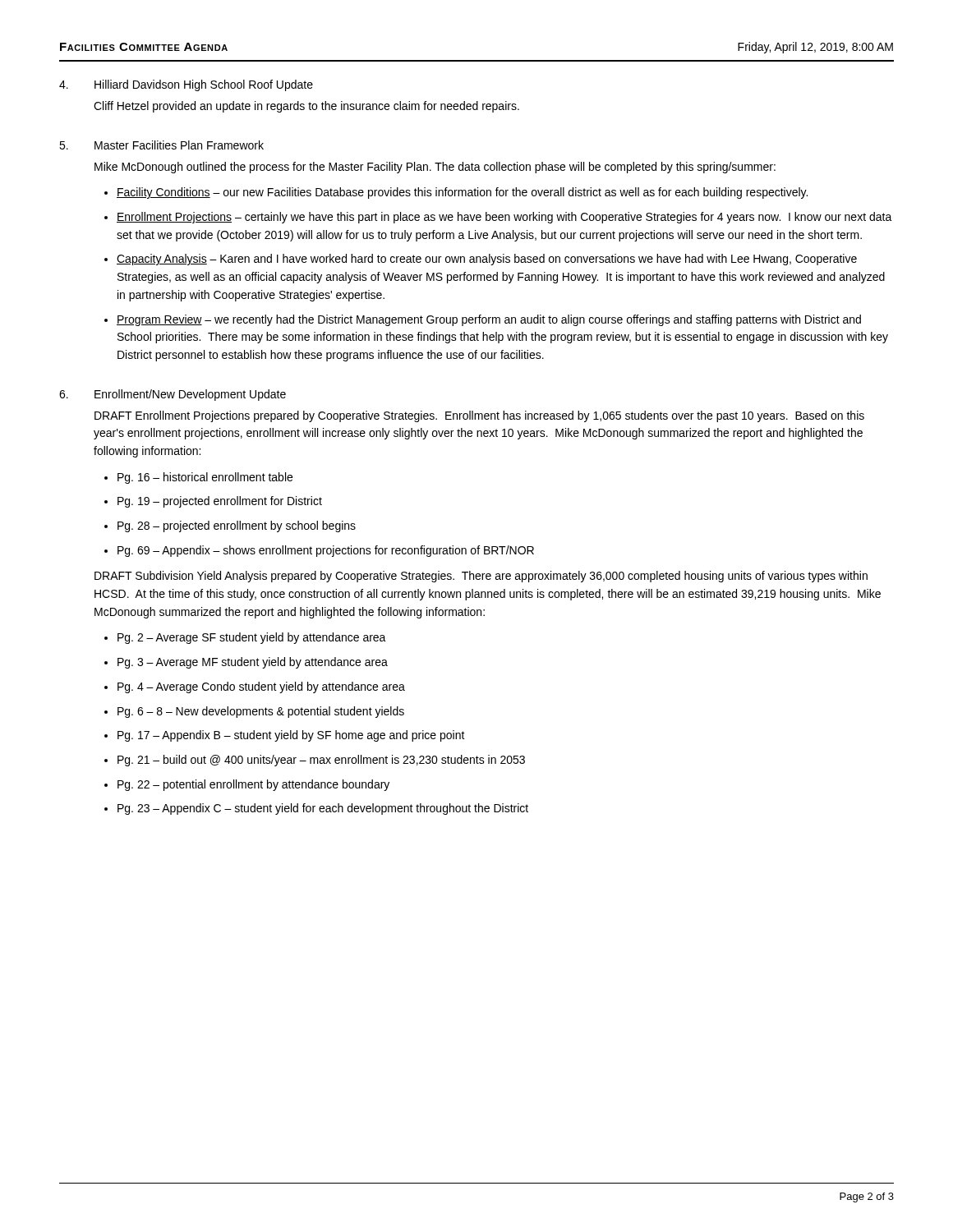
Task: Click on the list item that reads "Pg. 6 – 8 – New developments &"
Action: (x=261, y=711)
